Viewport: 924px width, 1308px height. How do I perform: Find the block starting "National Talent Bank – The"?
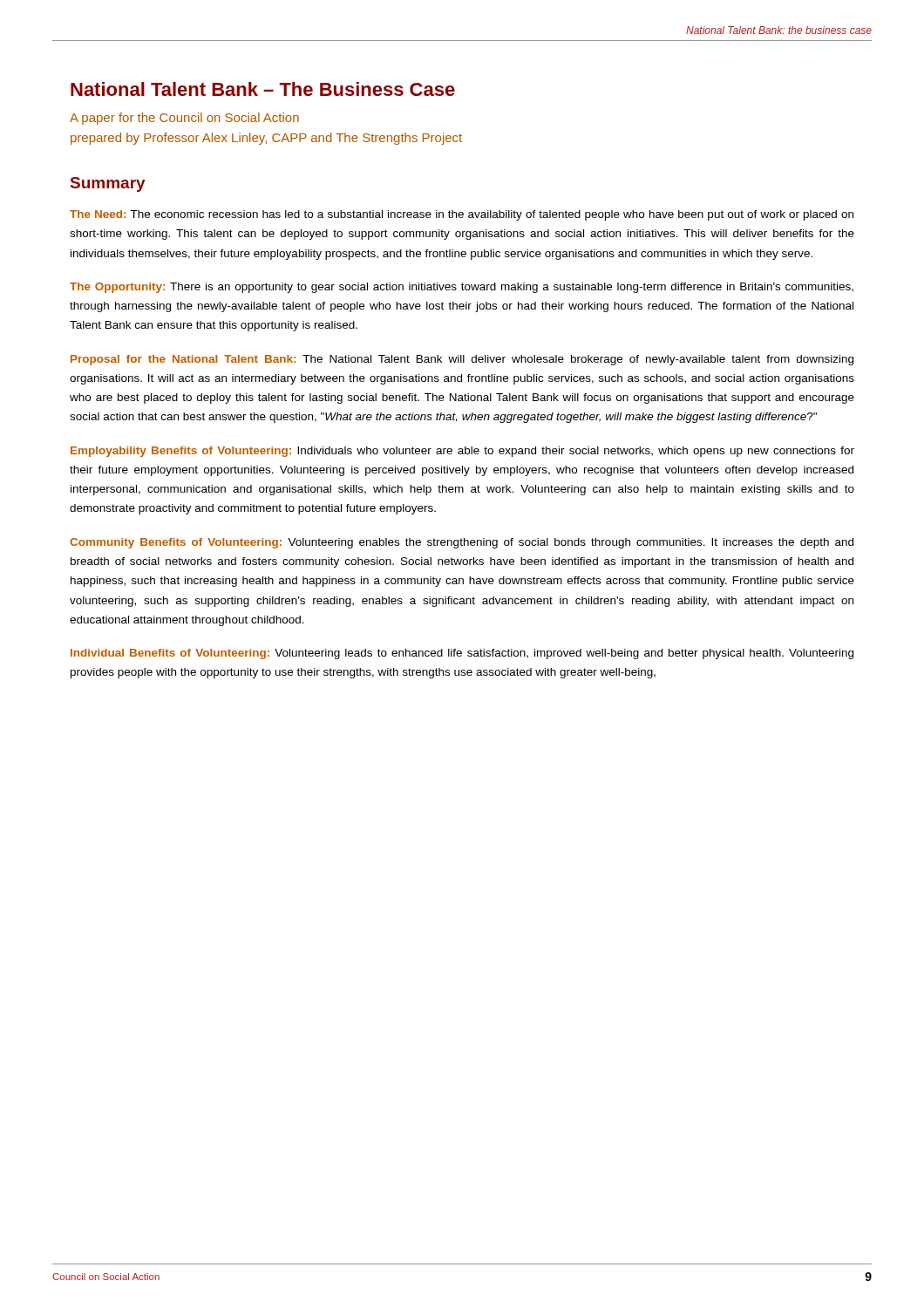pyautogui.click(x=262, y=89)
